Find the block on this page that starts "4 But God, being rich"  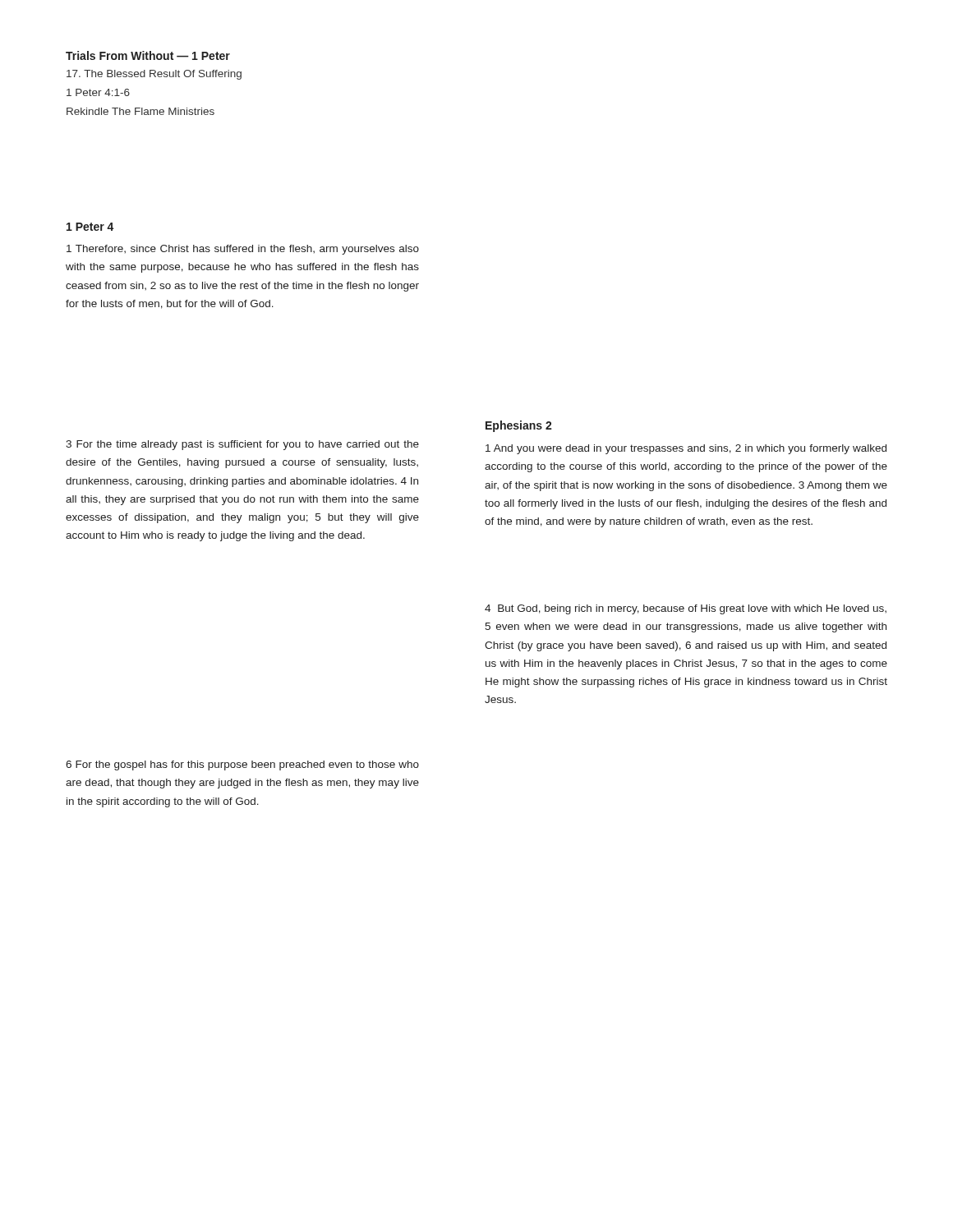[686, 654]
